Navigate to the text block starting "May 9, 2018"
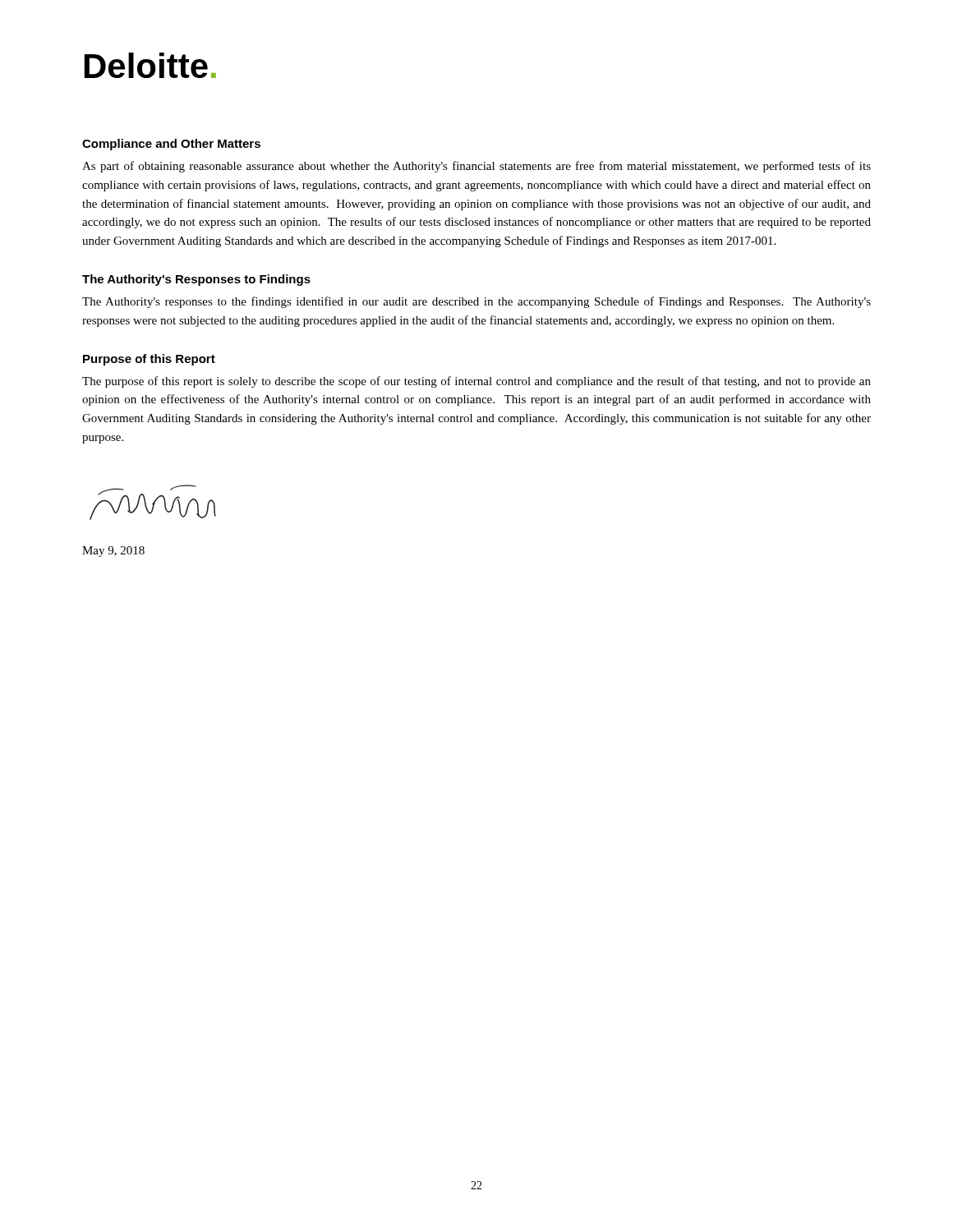 [113, 550]
